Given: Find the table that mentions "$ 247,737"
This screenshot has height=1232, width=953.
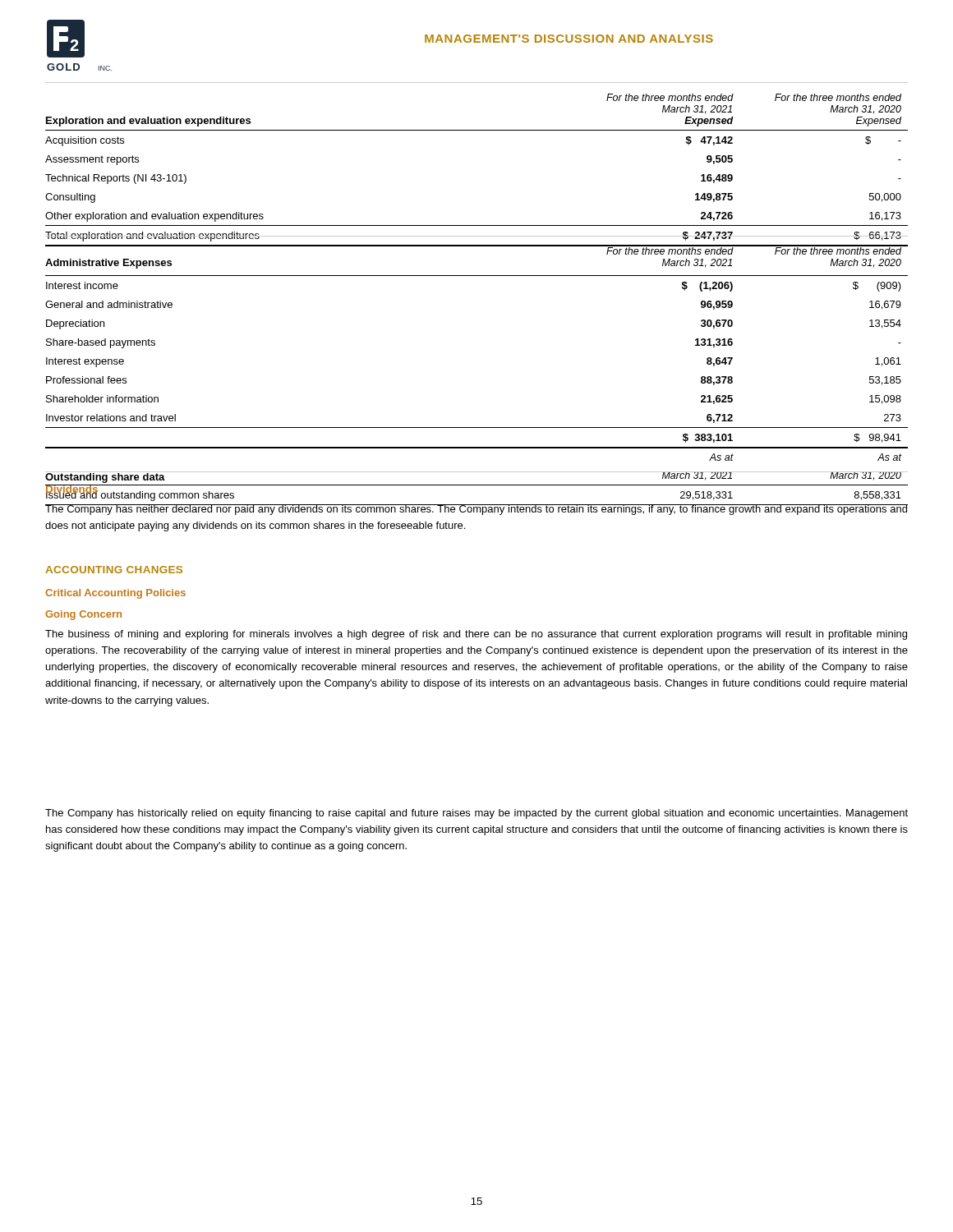Looking at the screenshot, I should pos(476,168).
